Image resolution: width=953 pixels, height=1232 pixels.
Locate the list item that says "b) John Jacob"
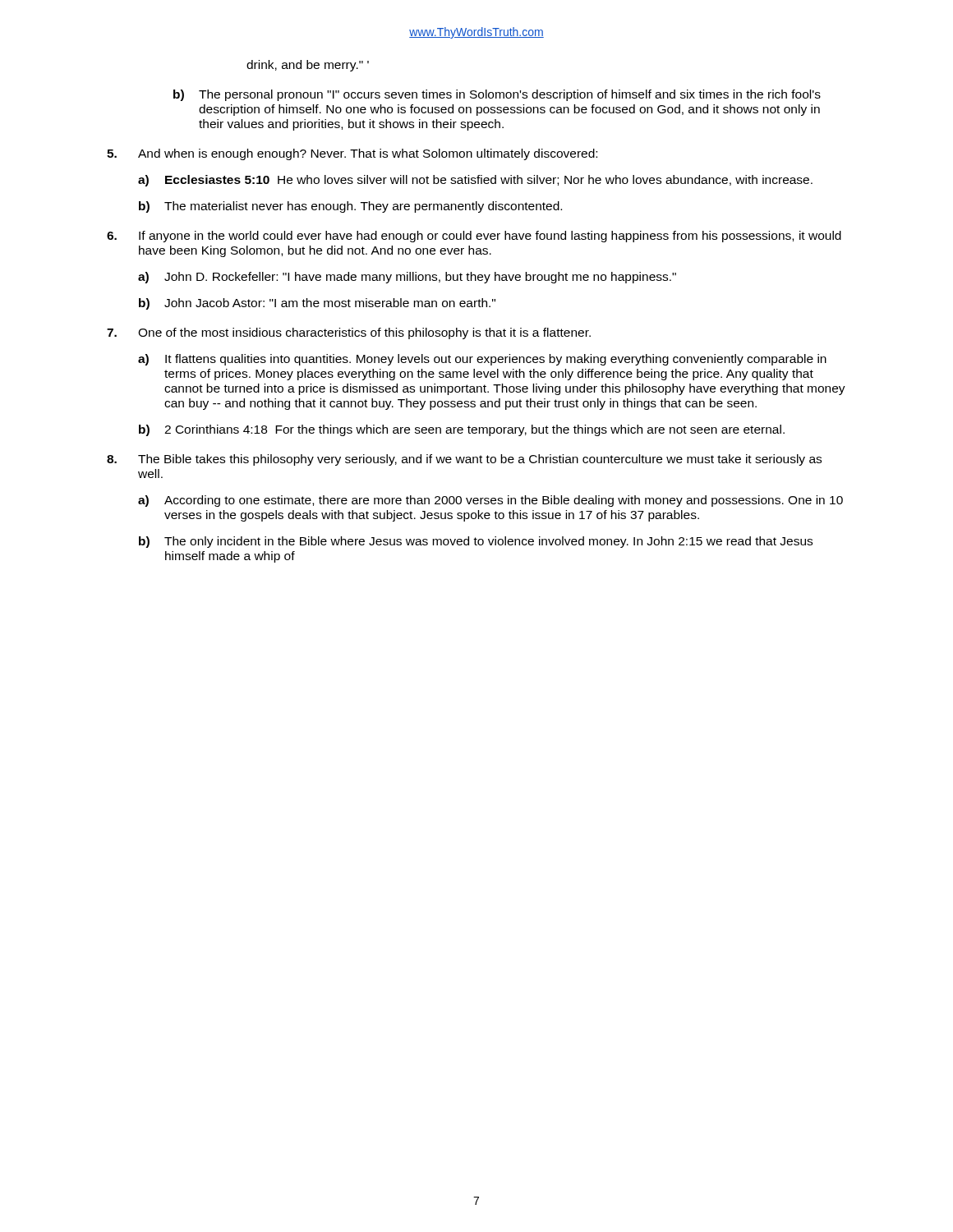(492, 303)
